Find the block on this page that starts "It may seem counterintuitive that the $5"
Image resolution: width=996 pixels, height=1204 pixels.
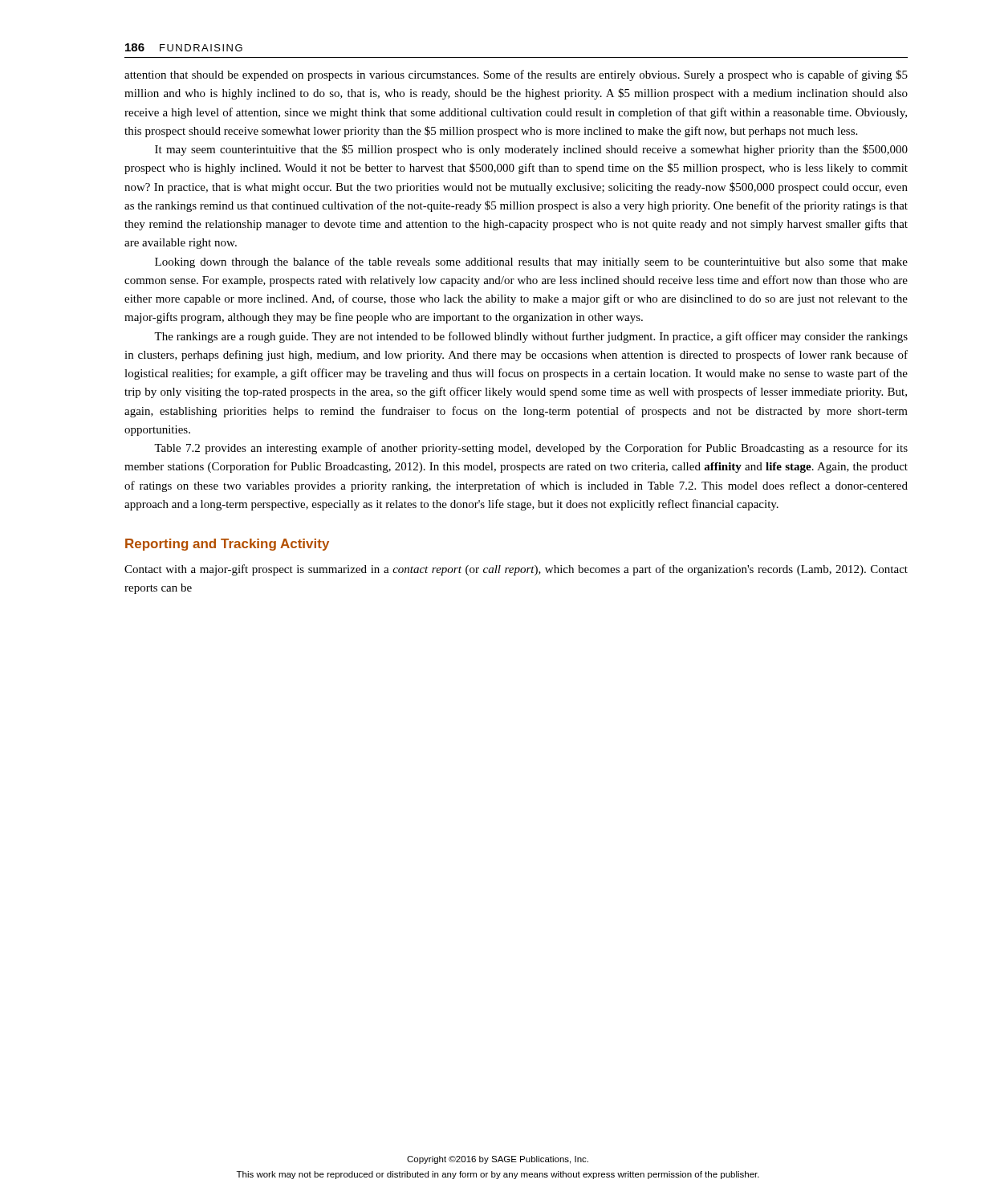click(516, 196)
